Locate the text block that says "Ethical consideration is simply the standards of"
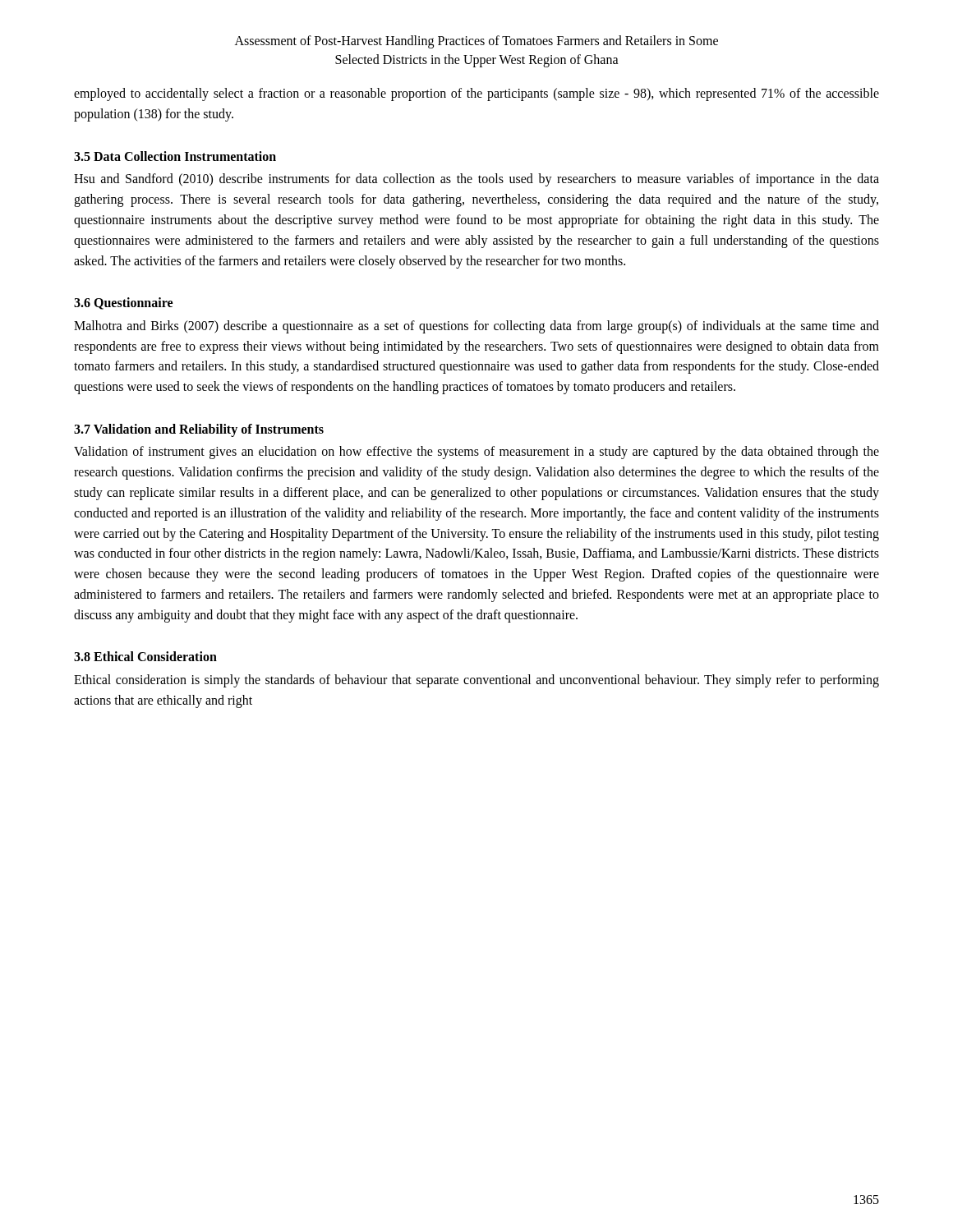Screen dimensions: 1232x953 pos(476,690)
